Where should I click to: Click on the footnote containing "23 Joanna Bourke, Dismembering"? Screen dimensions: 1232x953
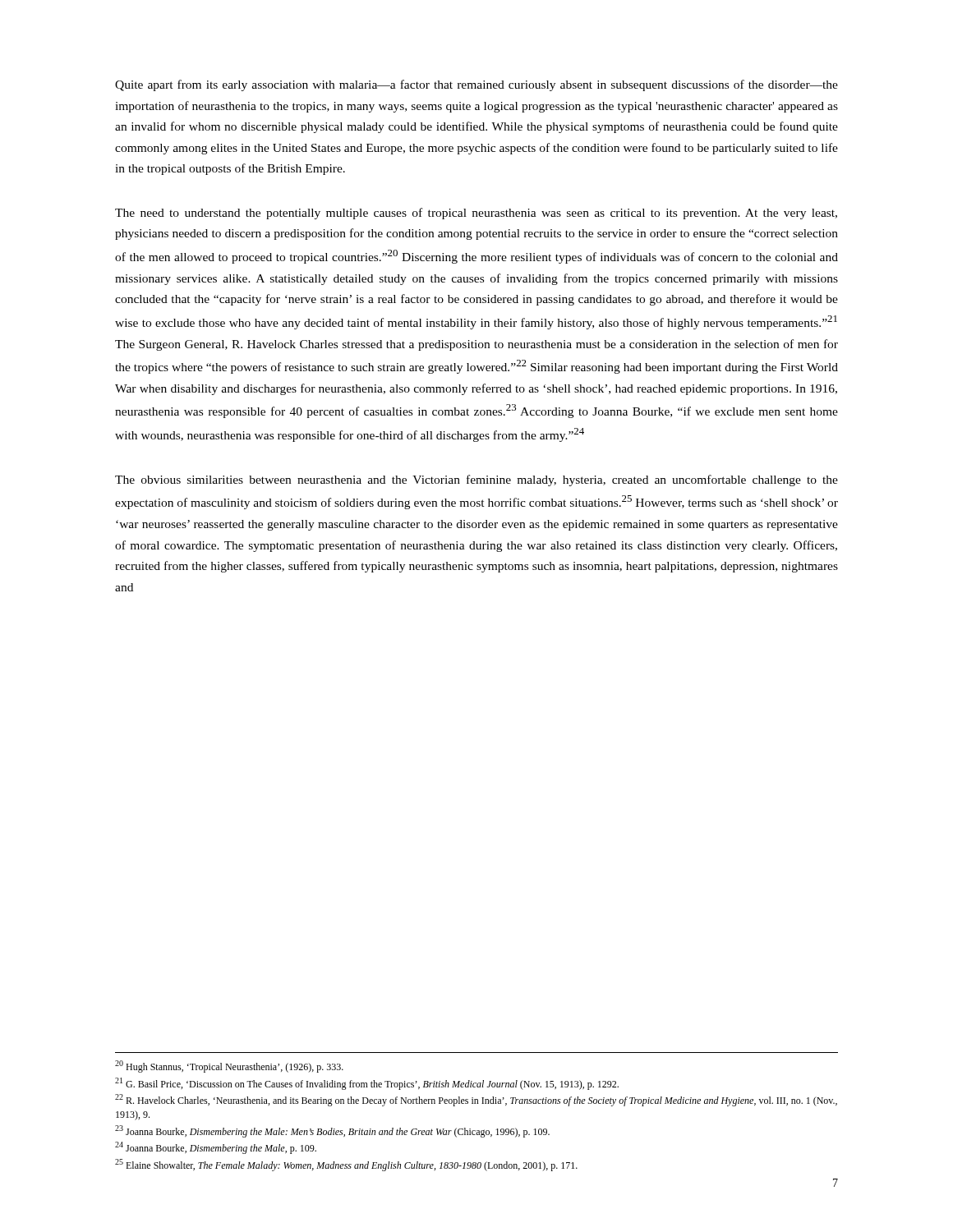tap(333, 1130)
